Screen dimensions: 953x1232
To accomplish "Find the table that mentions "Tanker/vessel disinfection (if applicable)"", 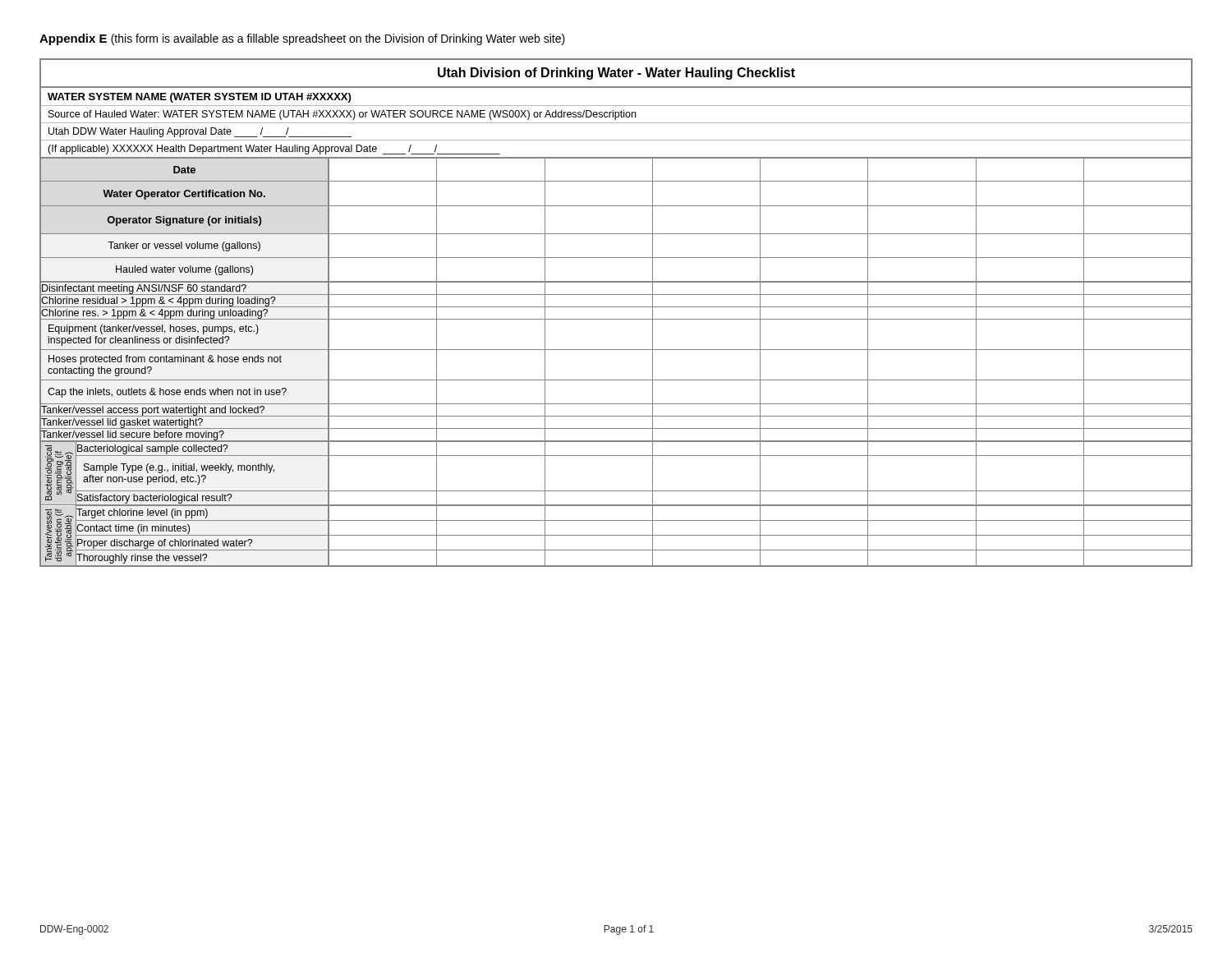I will (x=616, y=312).
